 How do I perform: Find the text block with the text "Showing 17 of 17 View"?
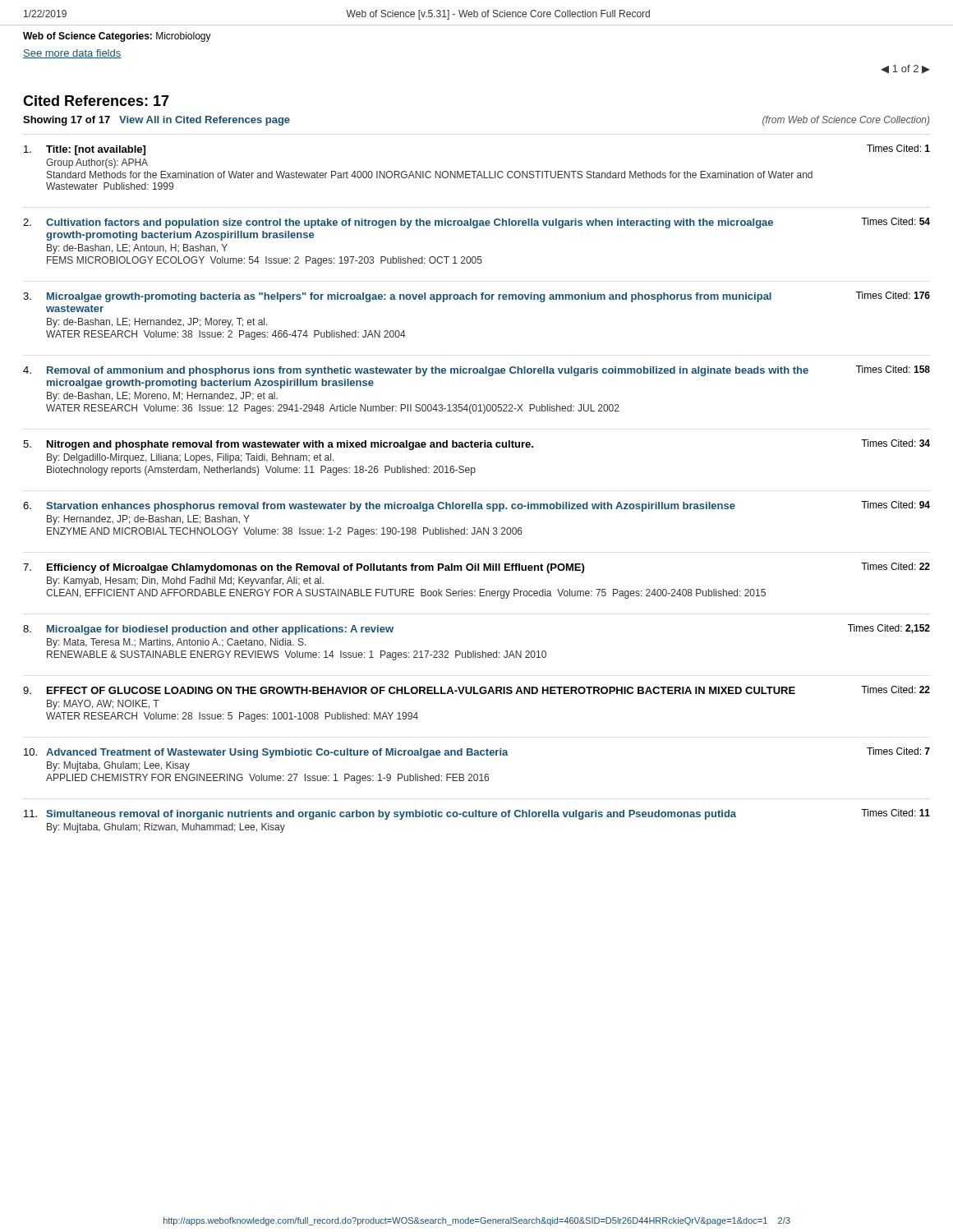157,120
